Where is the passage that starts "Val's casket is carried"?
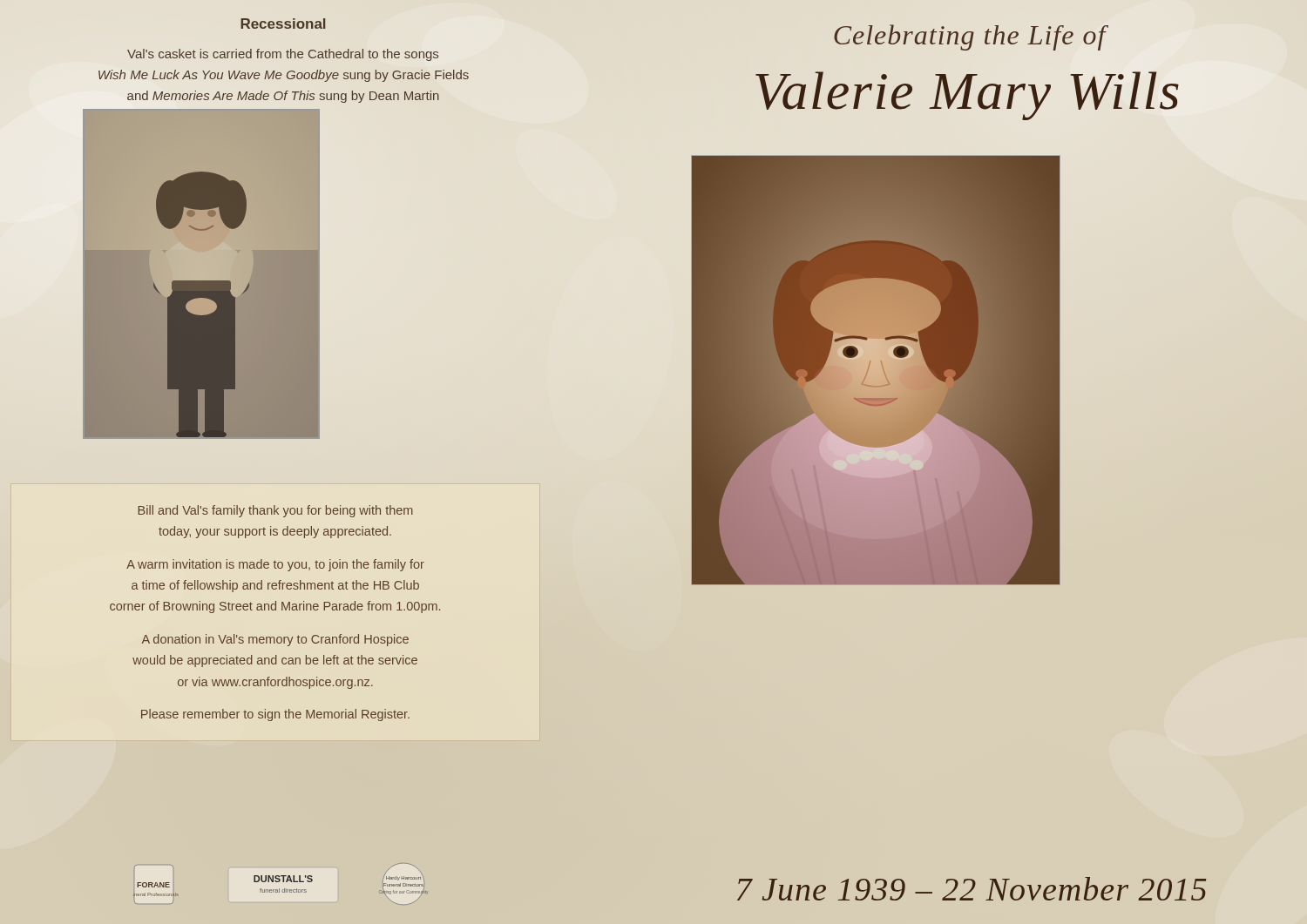 (x=283, y=74)
